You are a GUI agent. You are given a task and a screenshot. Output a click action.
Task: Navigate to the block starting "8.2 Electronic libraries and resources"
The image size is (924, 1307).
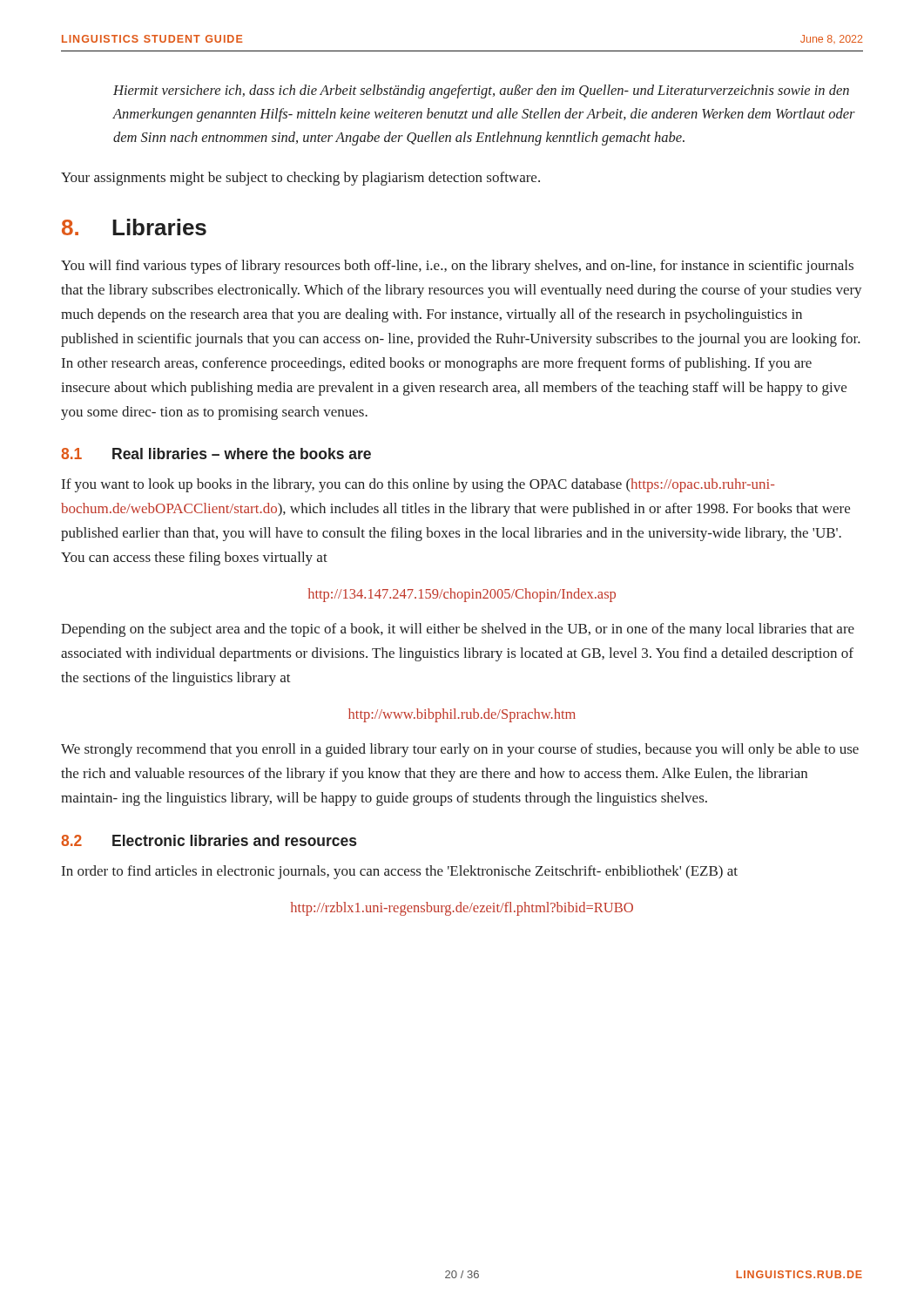(x=209, y=841)
